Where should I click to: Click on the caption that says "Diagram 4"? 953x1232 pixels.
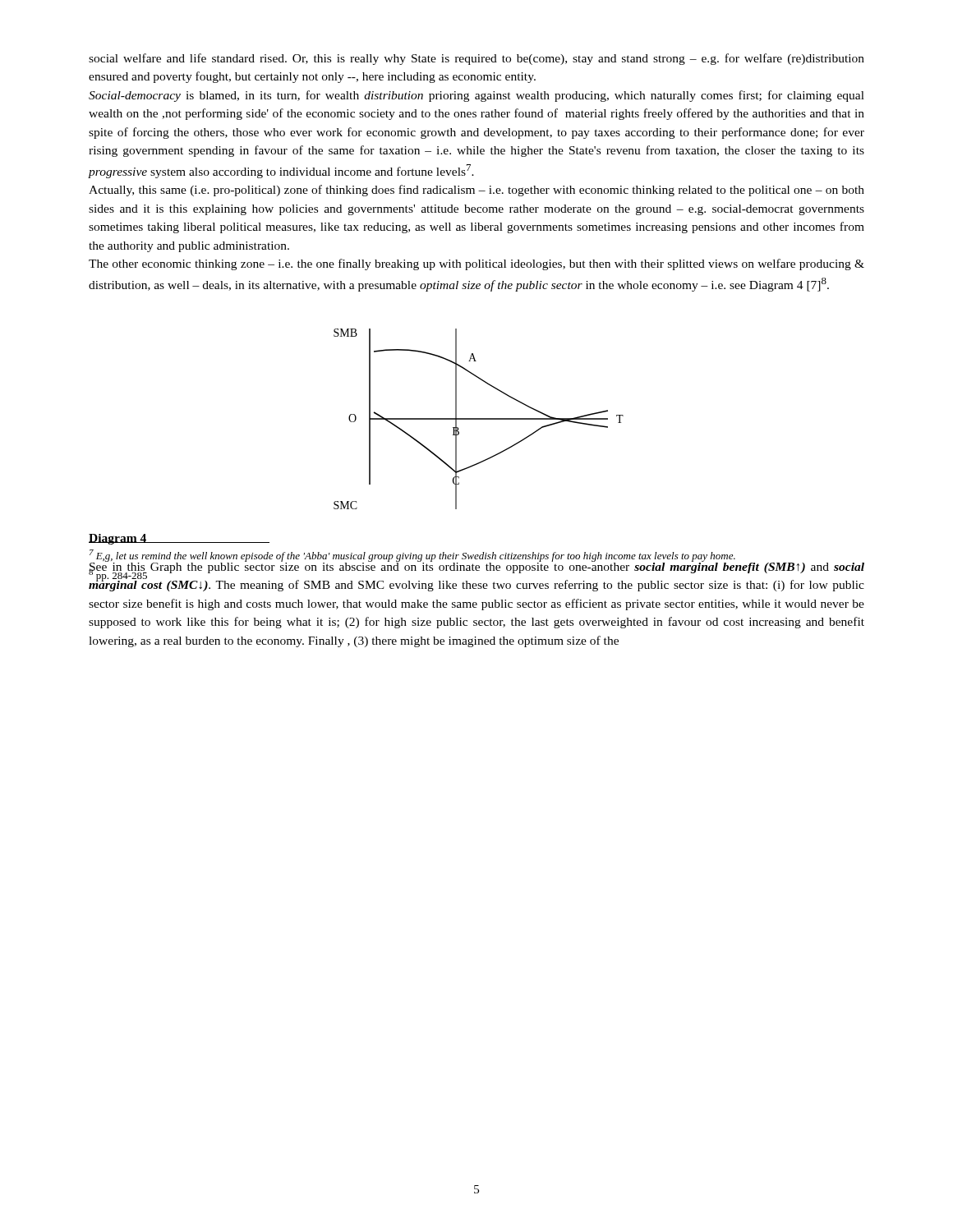click(179, 539)
